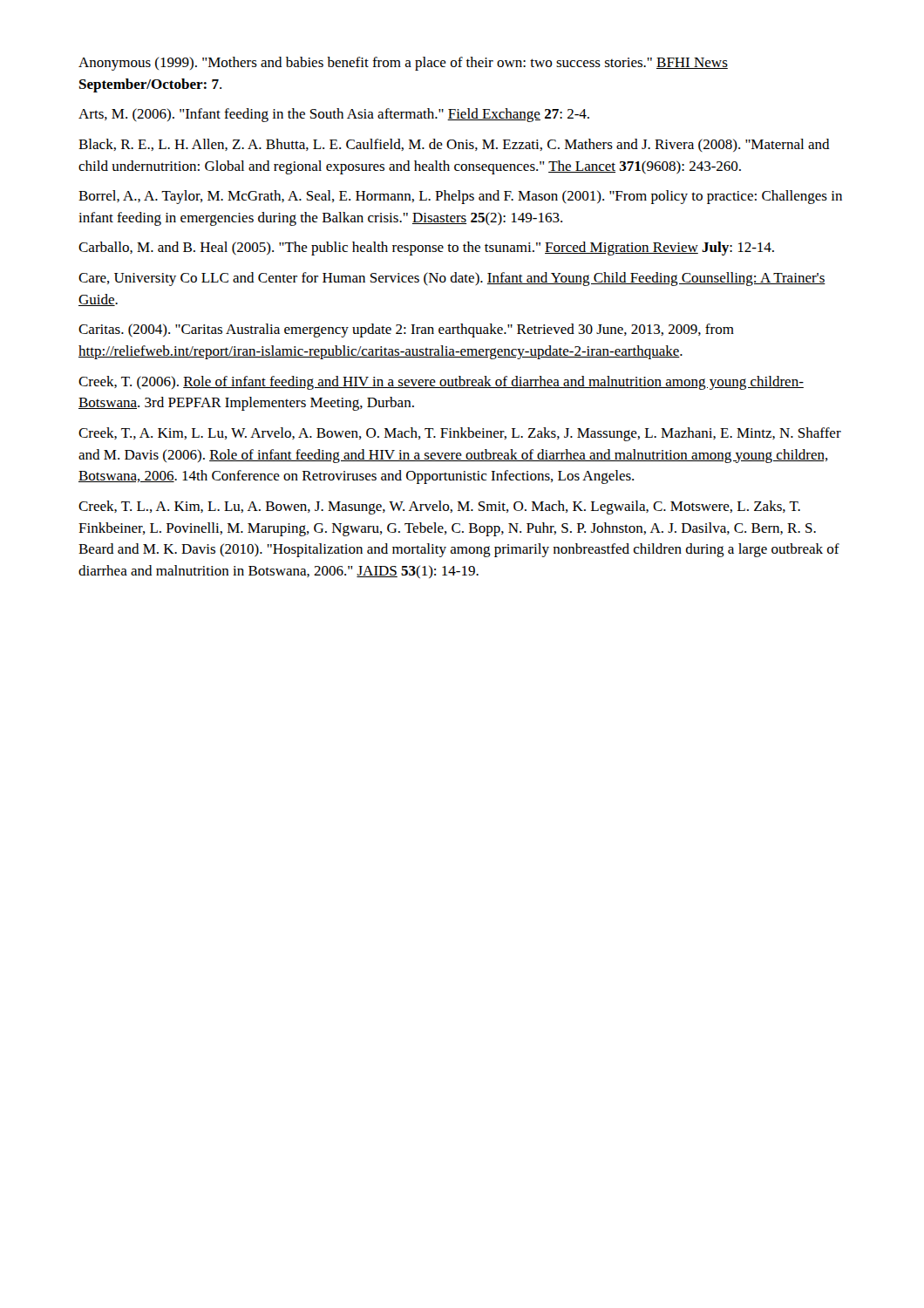
Task: Point to the block starting "Arts, M. (2006). "Infant feeding in the"
Action: pyautogui.click(x=334, y=114)
